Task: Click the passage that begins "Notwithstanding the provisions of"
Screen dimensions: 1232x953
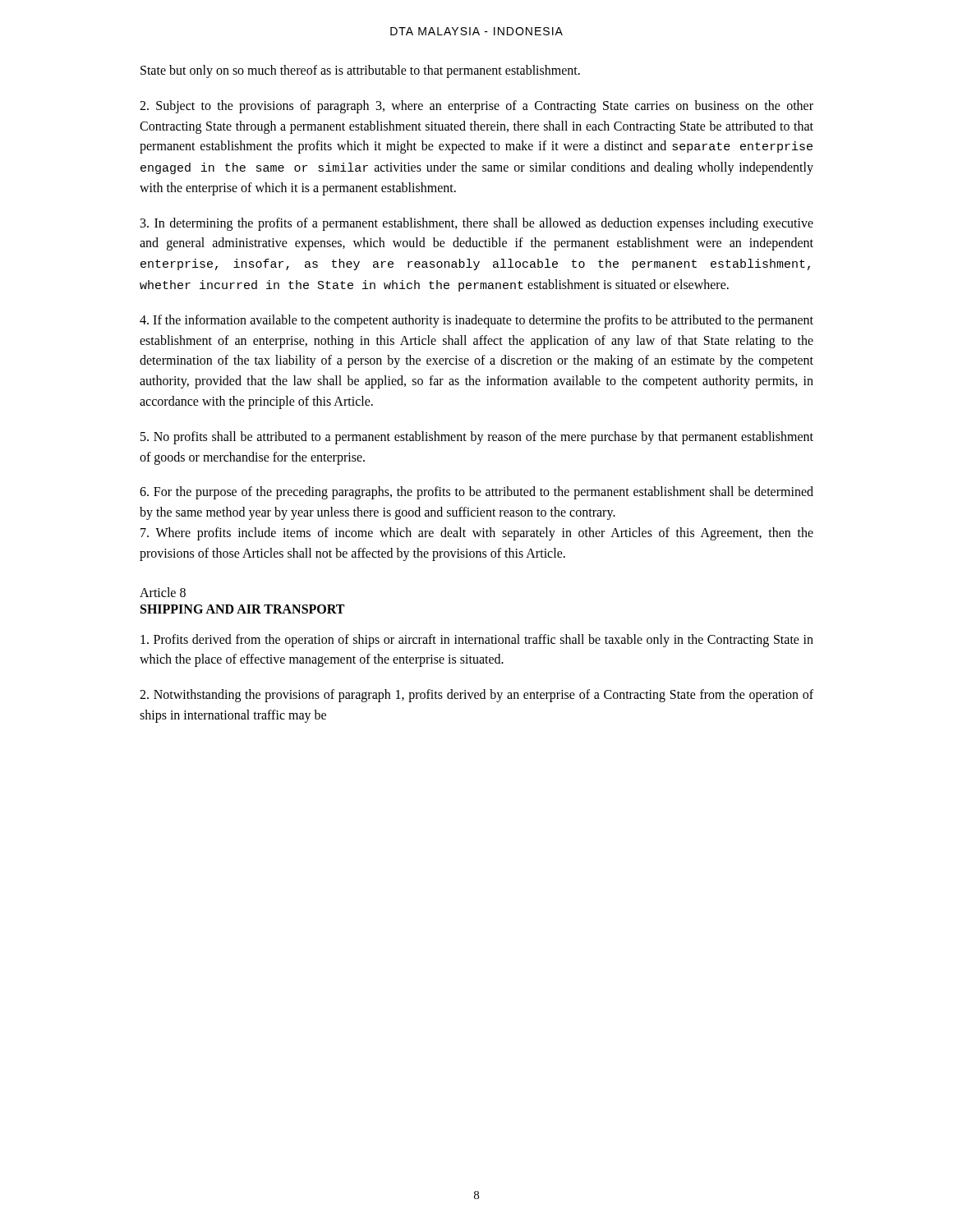Action: (x=476, y=705)
